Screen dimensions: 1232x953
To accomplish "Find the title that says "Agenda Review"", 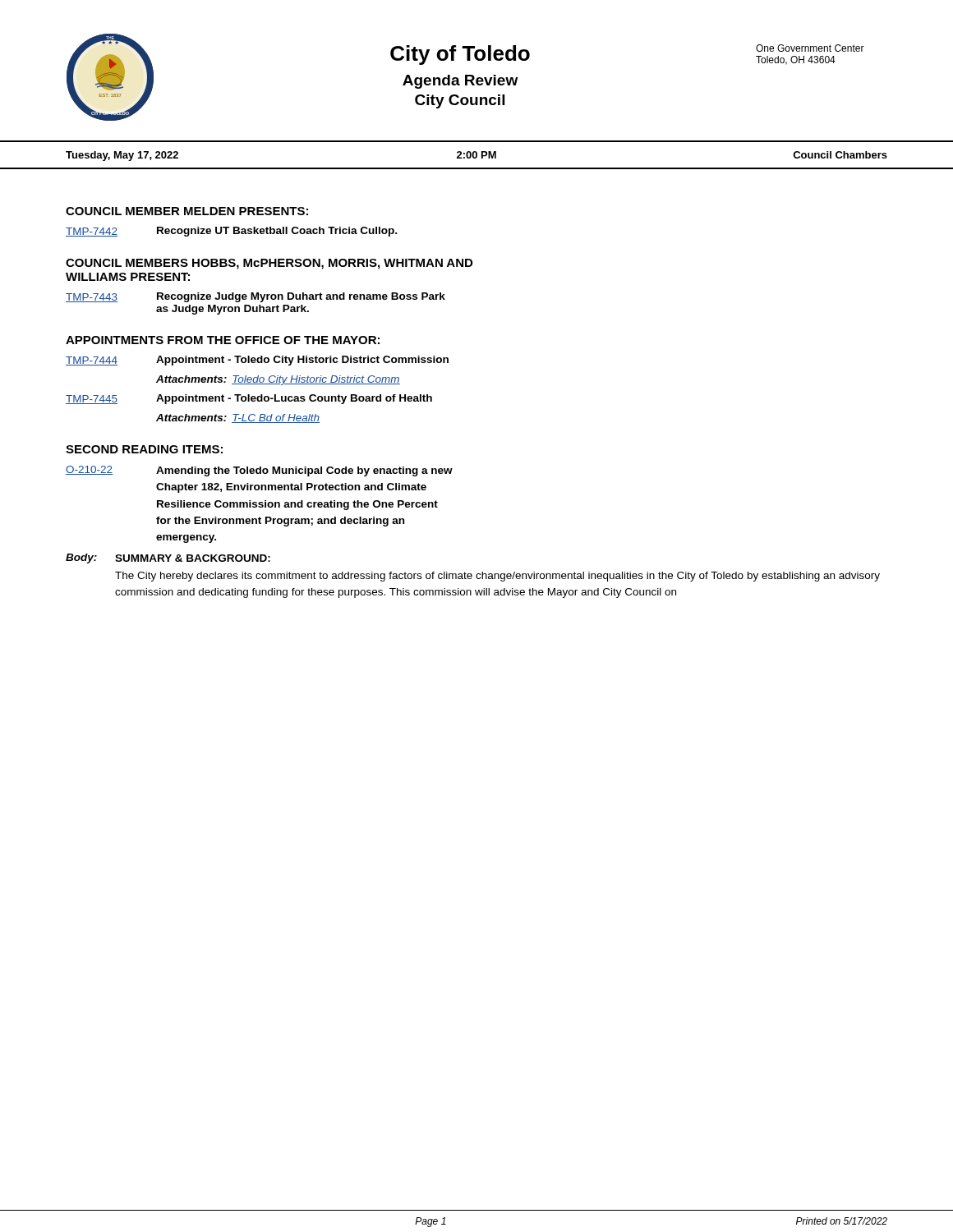I will coord(460,80).
